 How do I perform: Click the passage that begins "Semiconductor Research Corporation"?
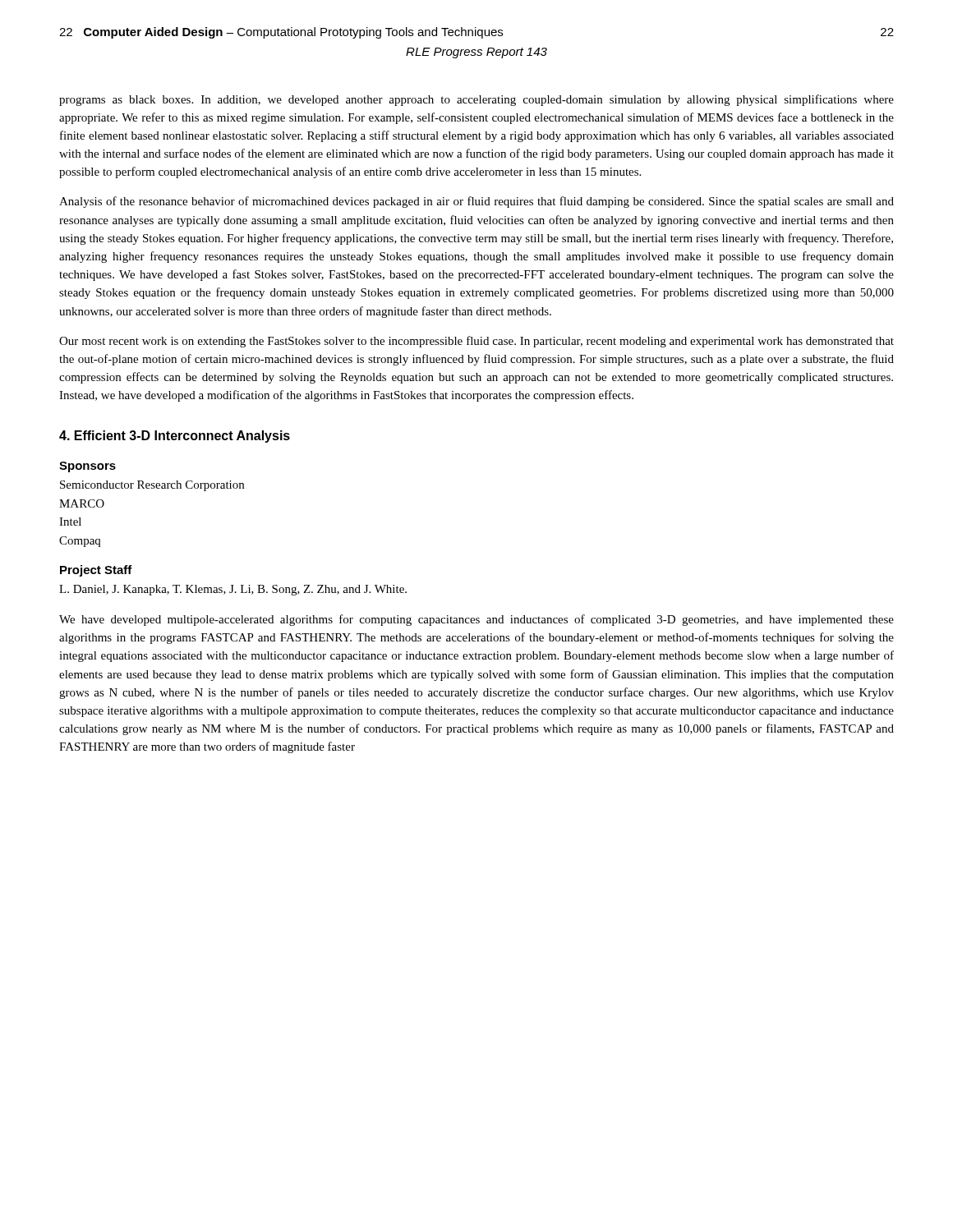pyautogui.click(x=152, y=486)
